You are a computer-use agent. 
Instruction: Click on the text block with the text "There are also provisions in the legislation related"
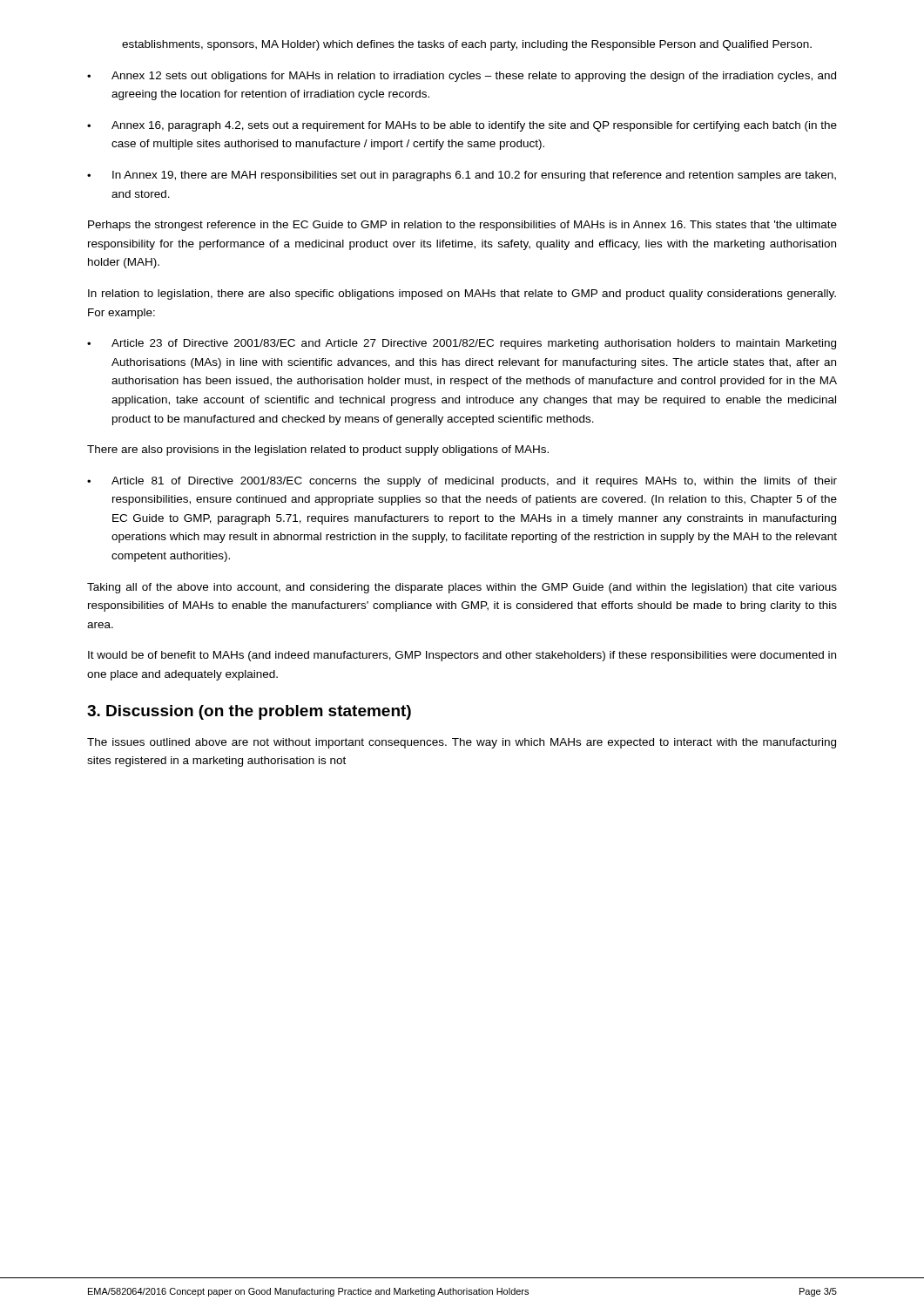tap(318, 449)
